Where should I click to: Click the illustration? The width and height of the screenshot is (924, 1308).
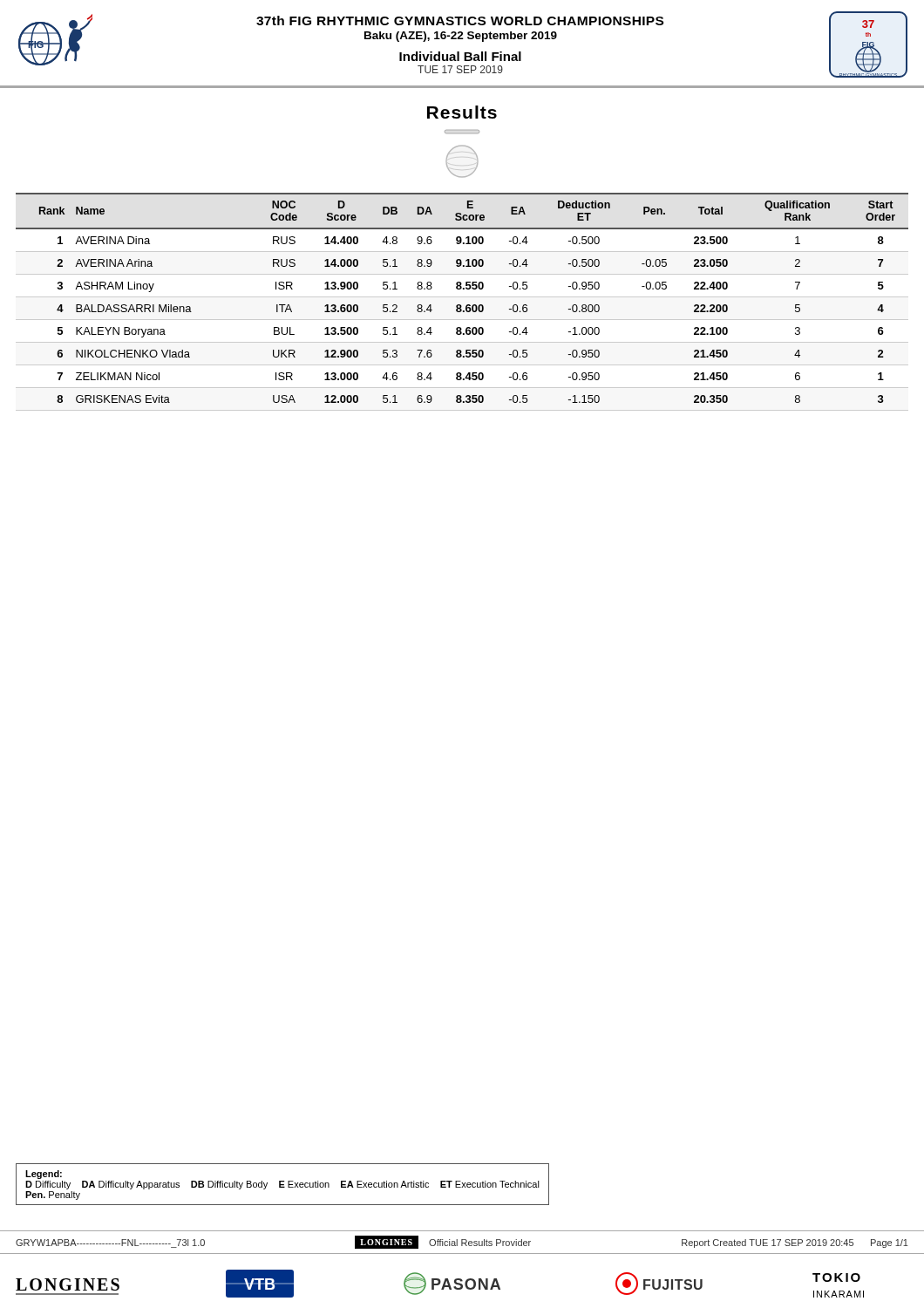pyautogui.click(x=462, y=156)
